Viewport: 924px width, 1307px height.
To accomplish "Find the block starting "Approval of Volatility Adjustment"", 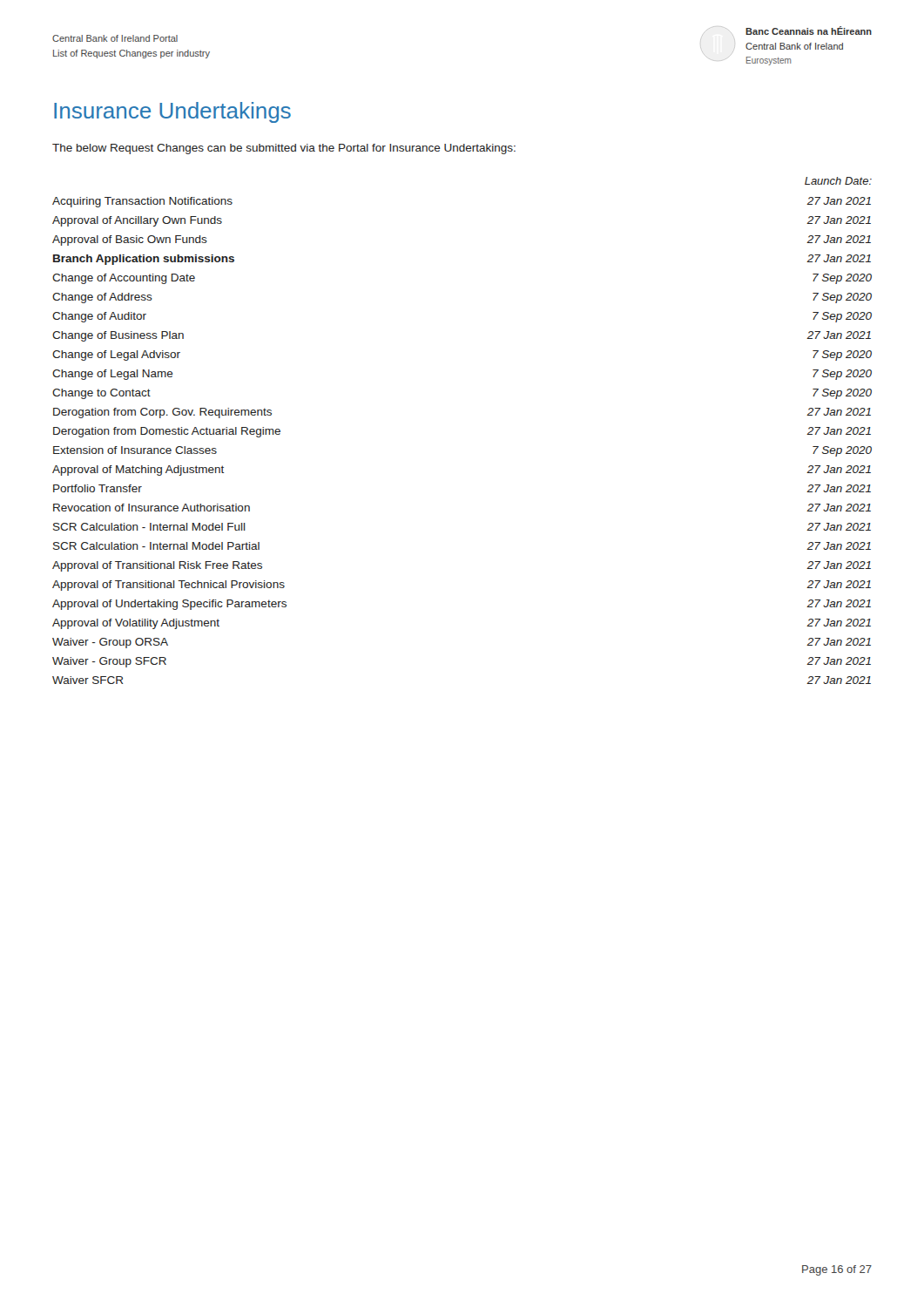I will tap(137, 623).
